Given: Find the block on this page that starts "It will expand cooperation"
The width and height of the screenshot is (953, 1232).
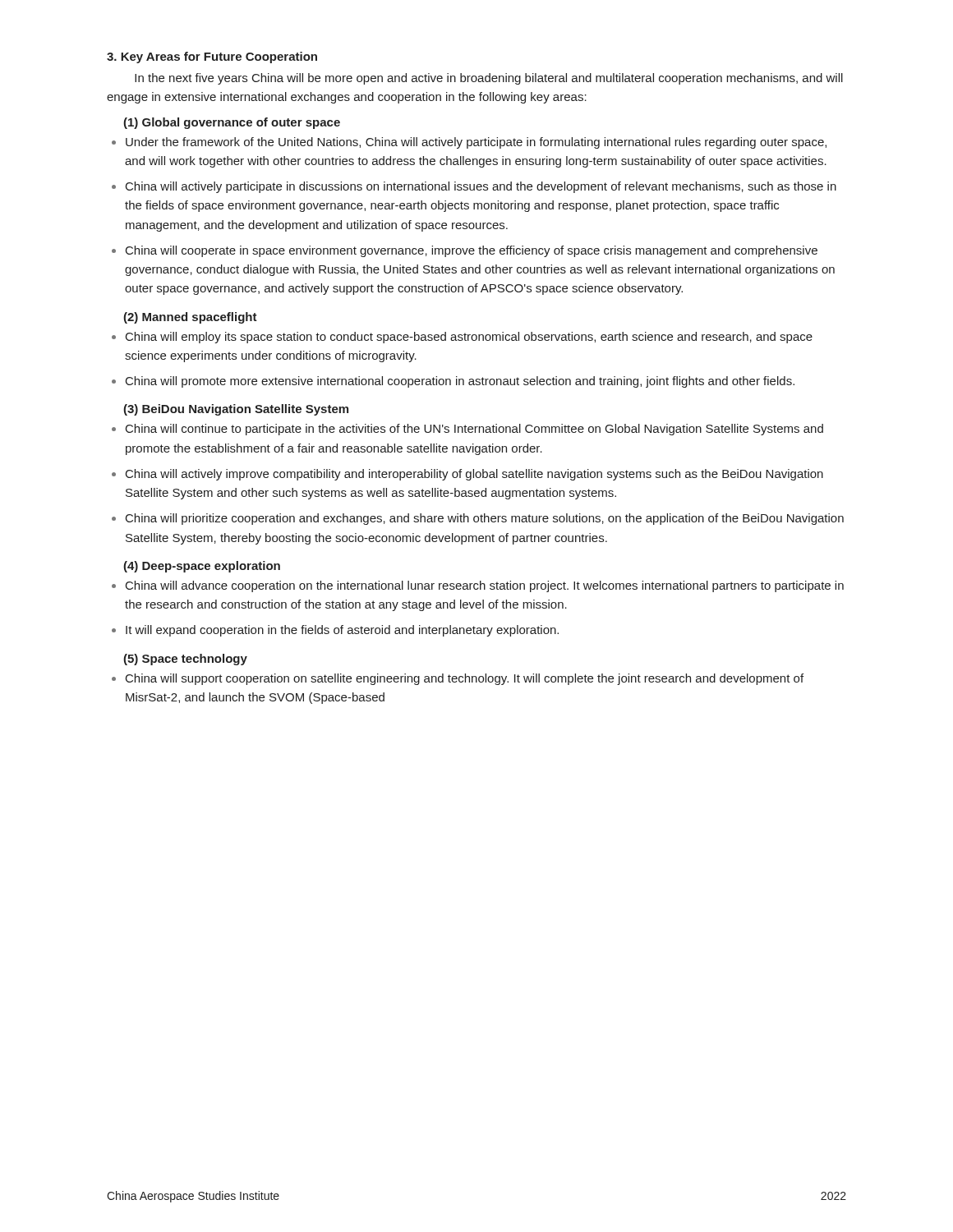Looking at the screenshot, I should 342,630.
